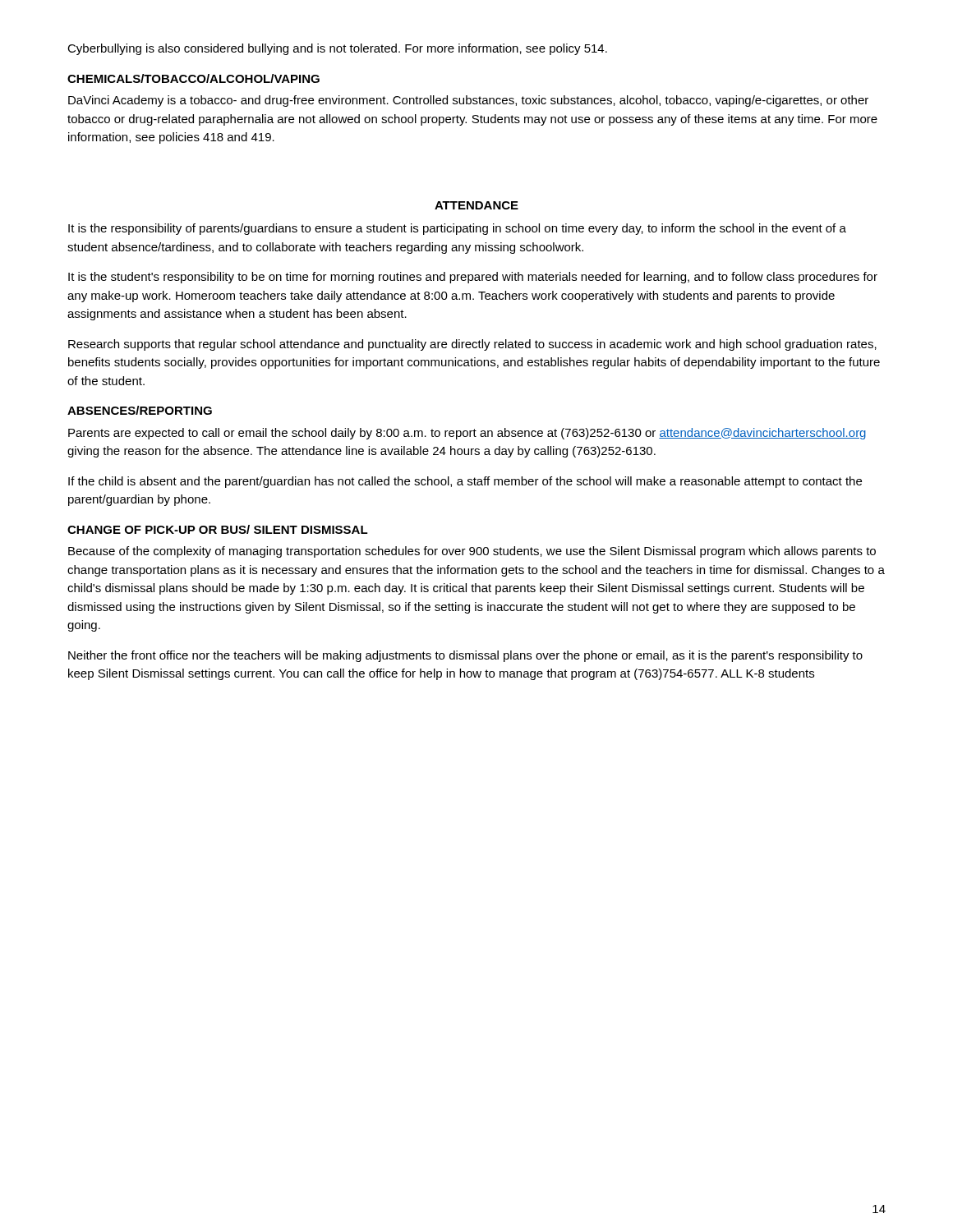Locate the passage starting "Research supports that regular school attendance and"
The width and height of the screenshot is (953, 1232).
click(x=476, y=362)
